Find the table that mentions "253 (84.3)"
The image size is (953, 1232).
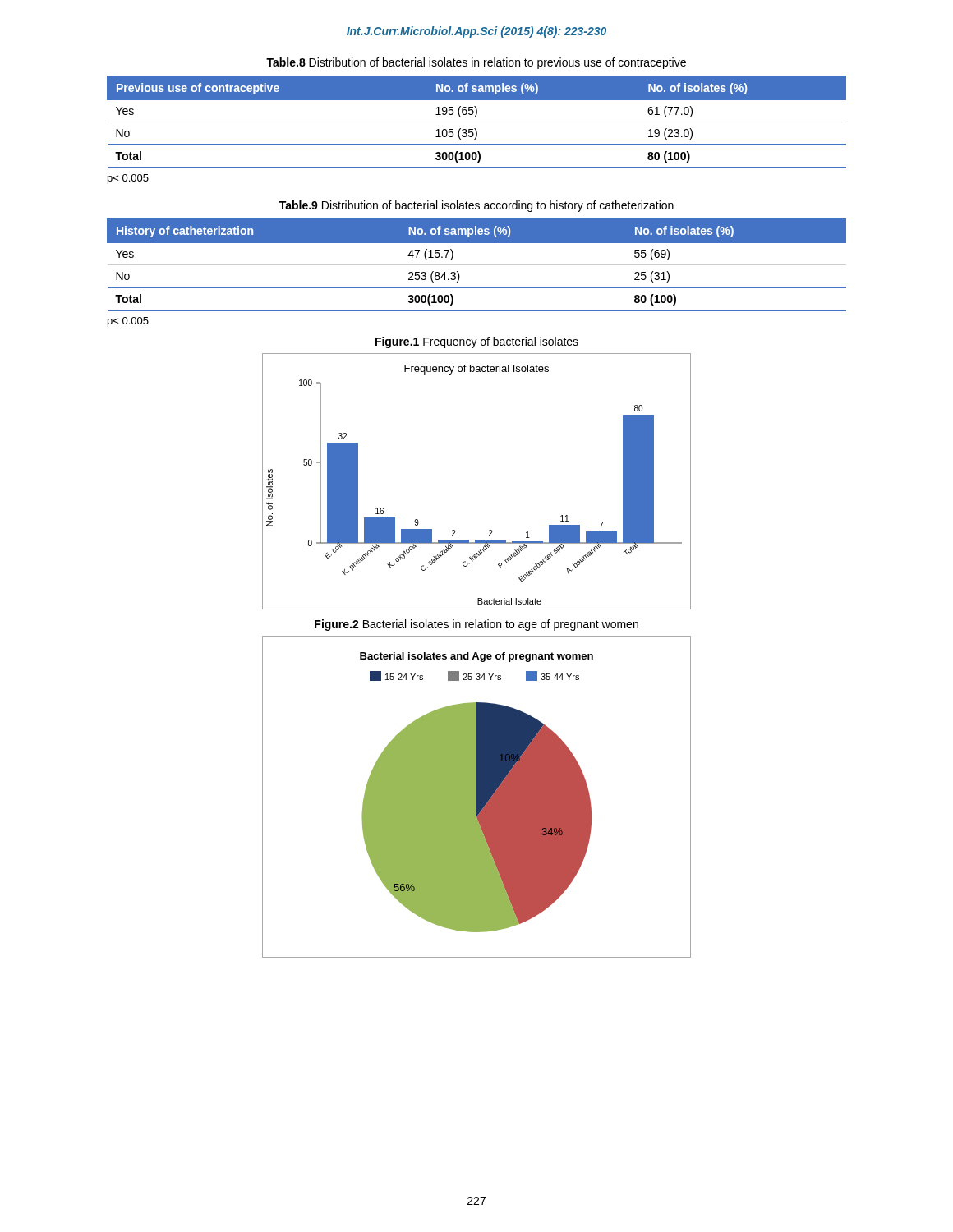coord(476,265)
